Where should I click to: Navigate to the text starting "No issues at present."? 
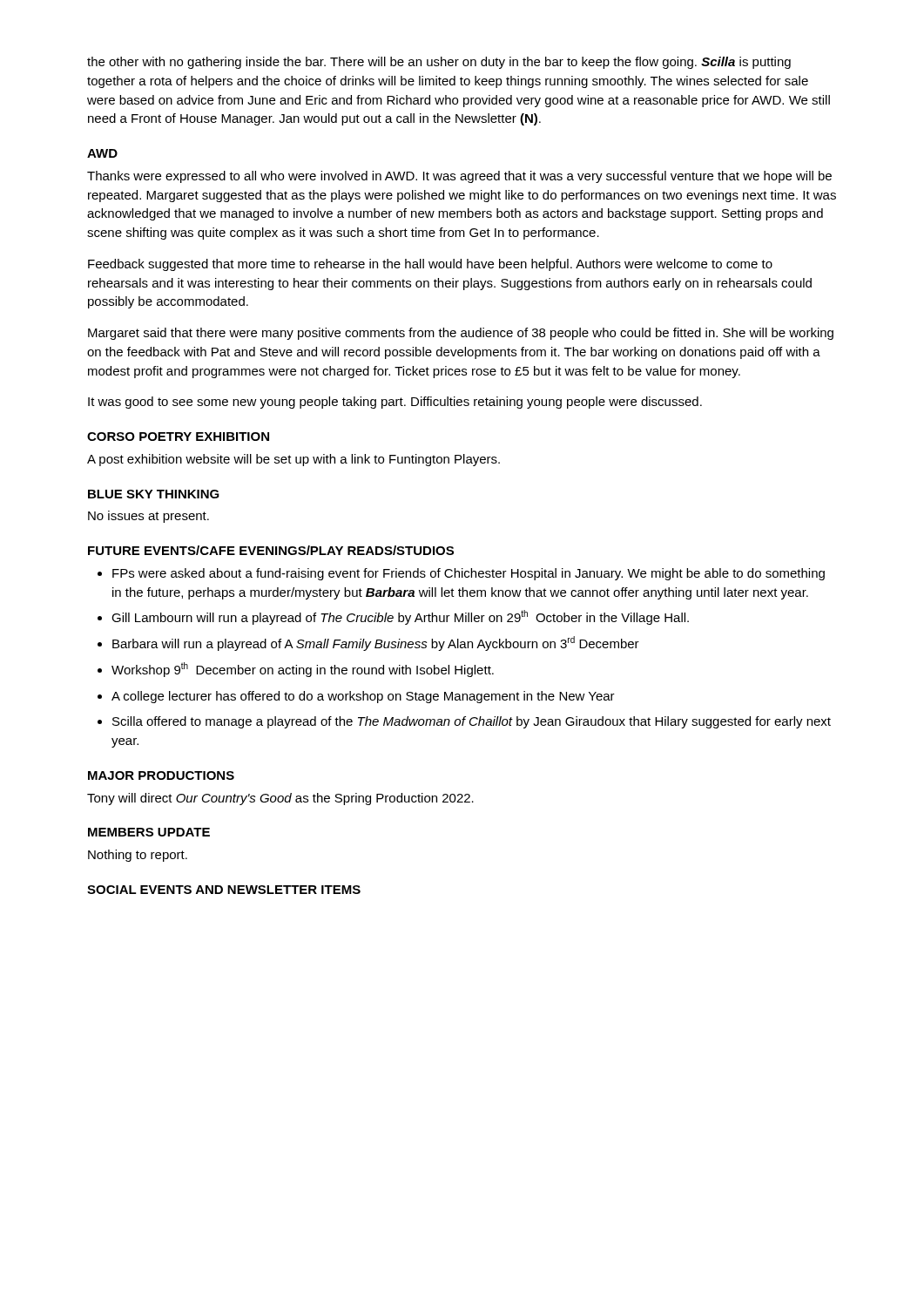point(148,517)
